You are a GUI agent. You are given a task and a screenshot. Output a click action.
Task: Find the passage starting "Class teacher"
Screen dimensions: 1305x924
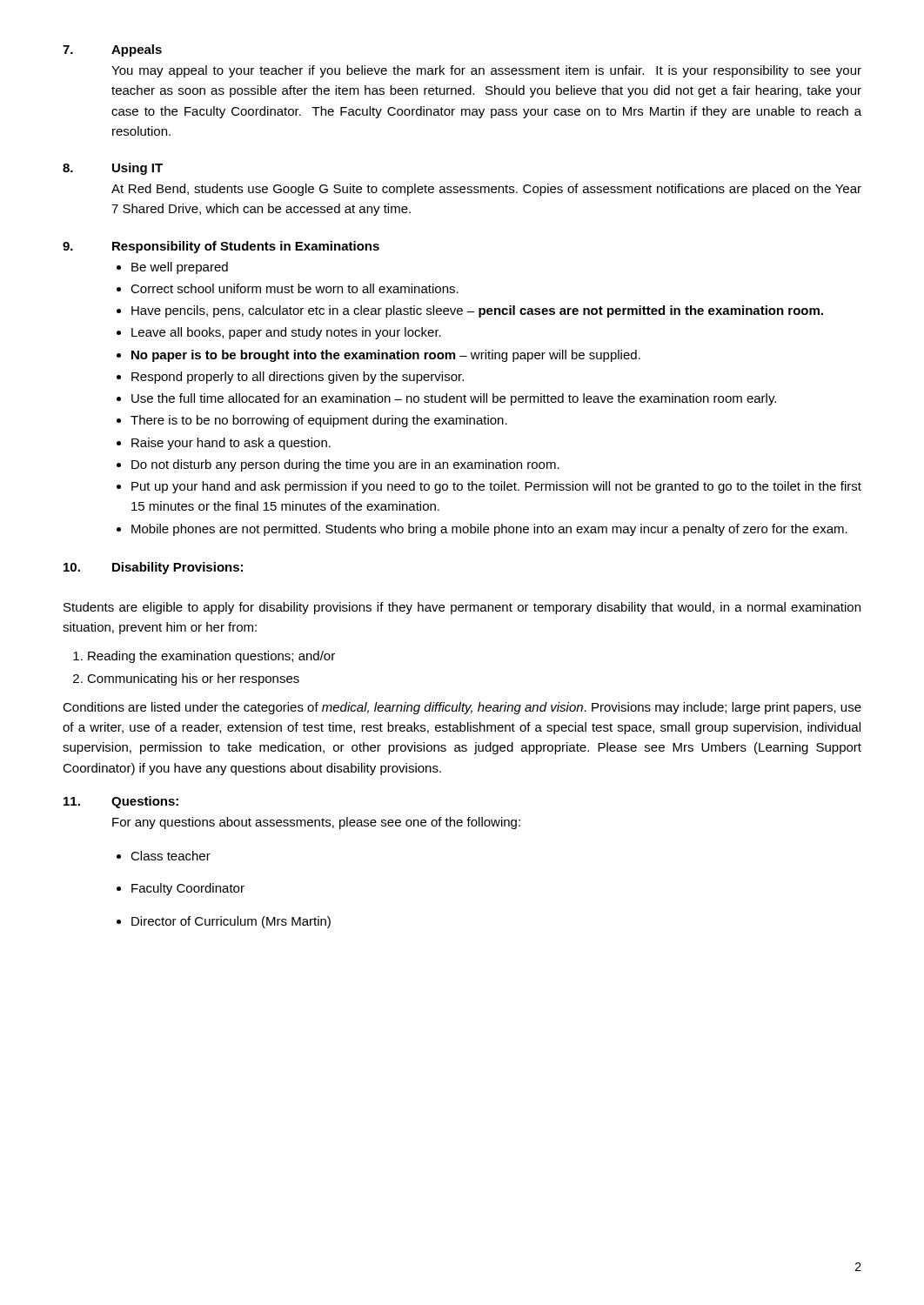[x=170, y=856]
